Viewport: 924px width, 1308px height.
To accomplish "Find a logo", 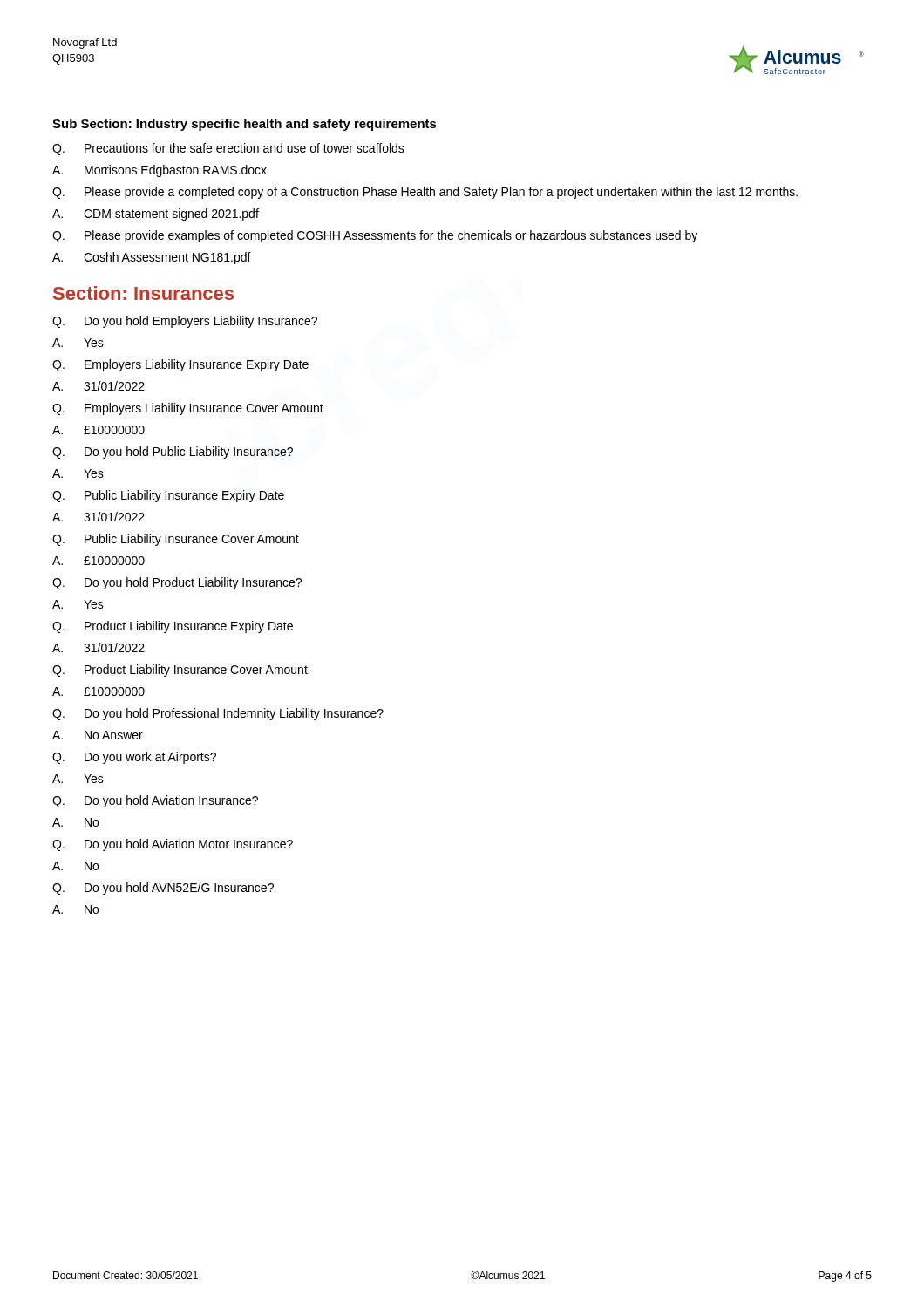I will (x=793, y=67).
